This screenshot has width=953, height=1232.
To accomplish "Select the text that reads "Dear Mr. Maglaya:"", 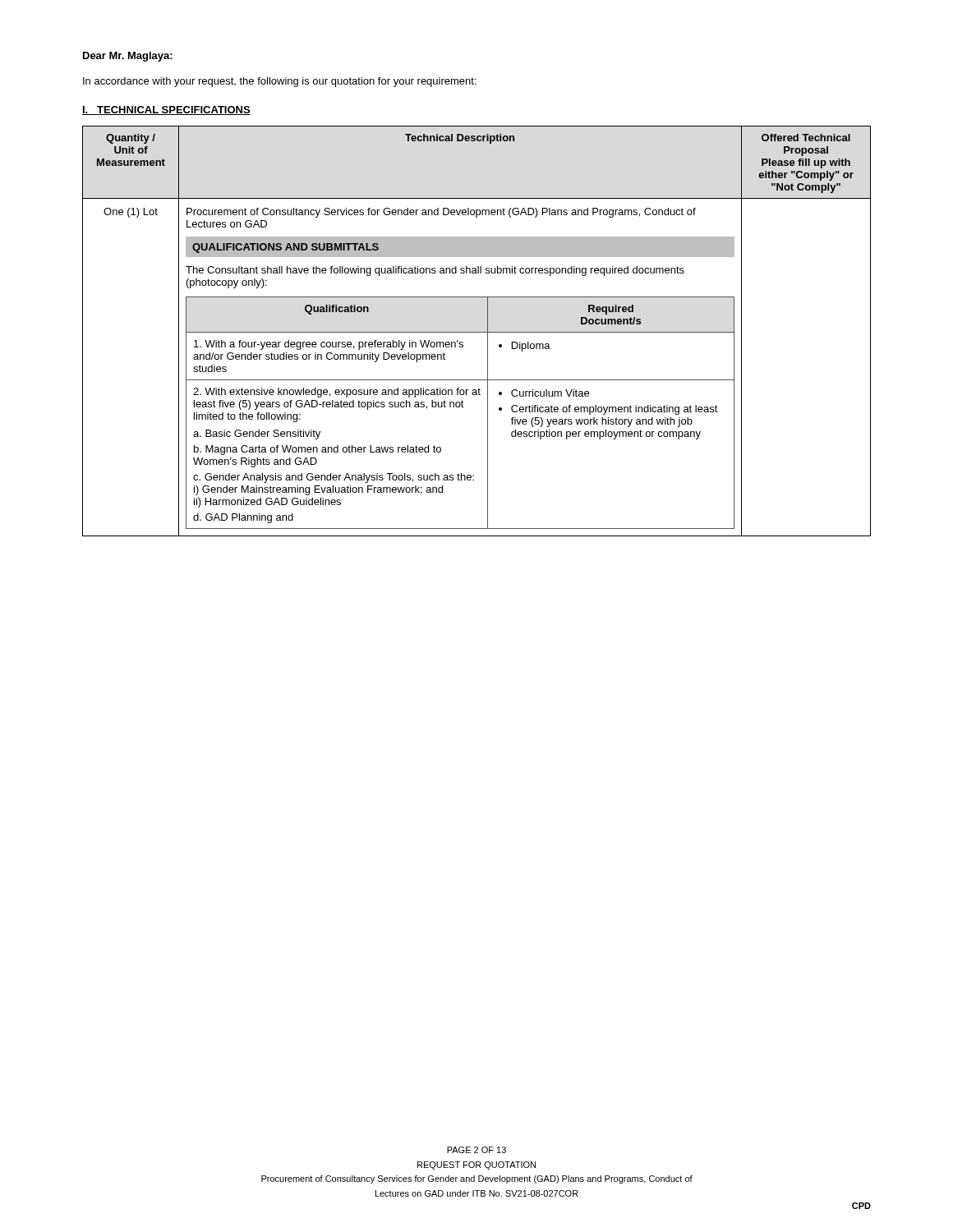I will coord(128,55).
